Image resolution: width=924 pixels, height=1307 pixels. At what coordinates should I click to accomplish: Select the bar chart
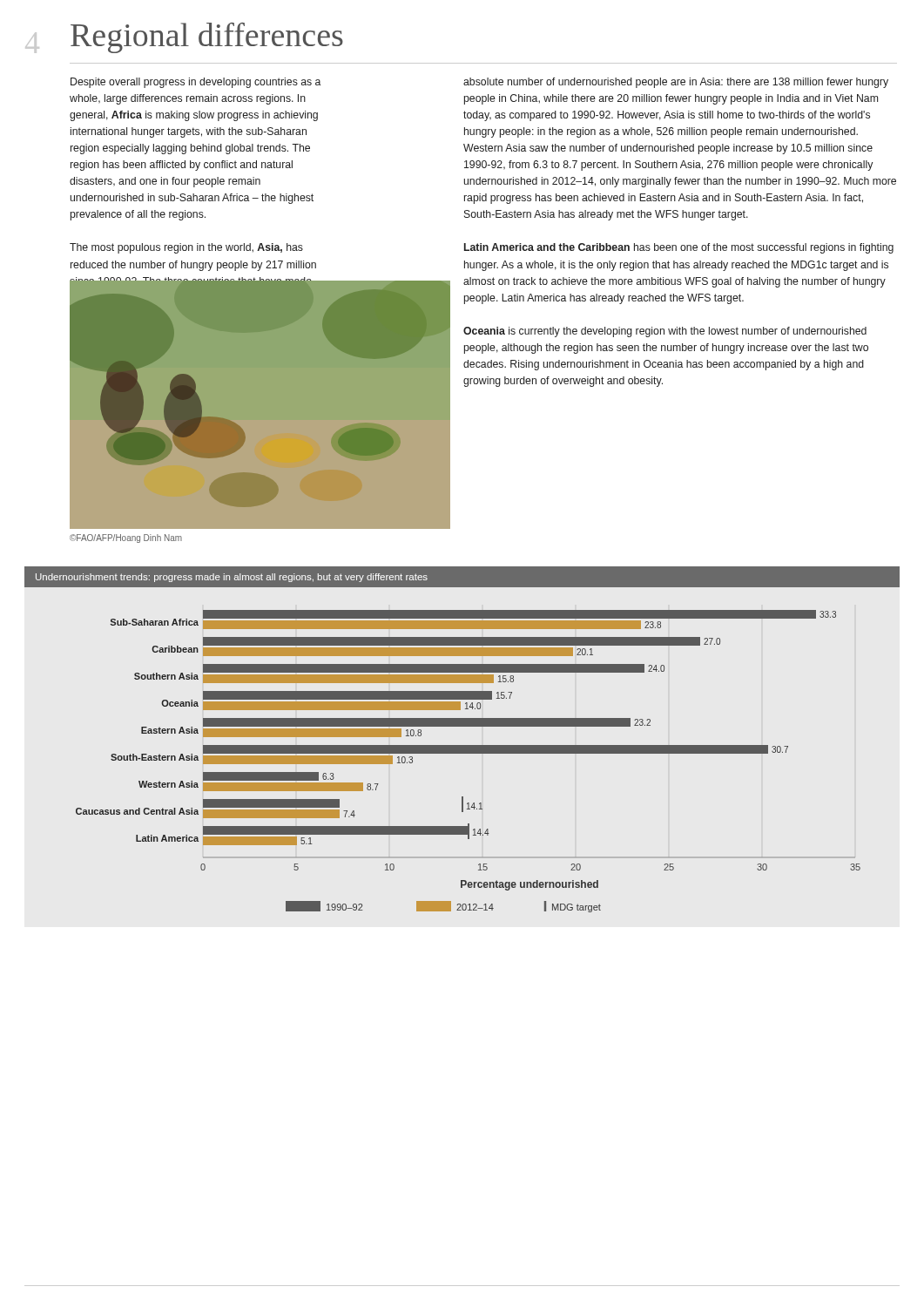tap(462, 747)
